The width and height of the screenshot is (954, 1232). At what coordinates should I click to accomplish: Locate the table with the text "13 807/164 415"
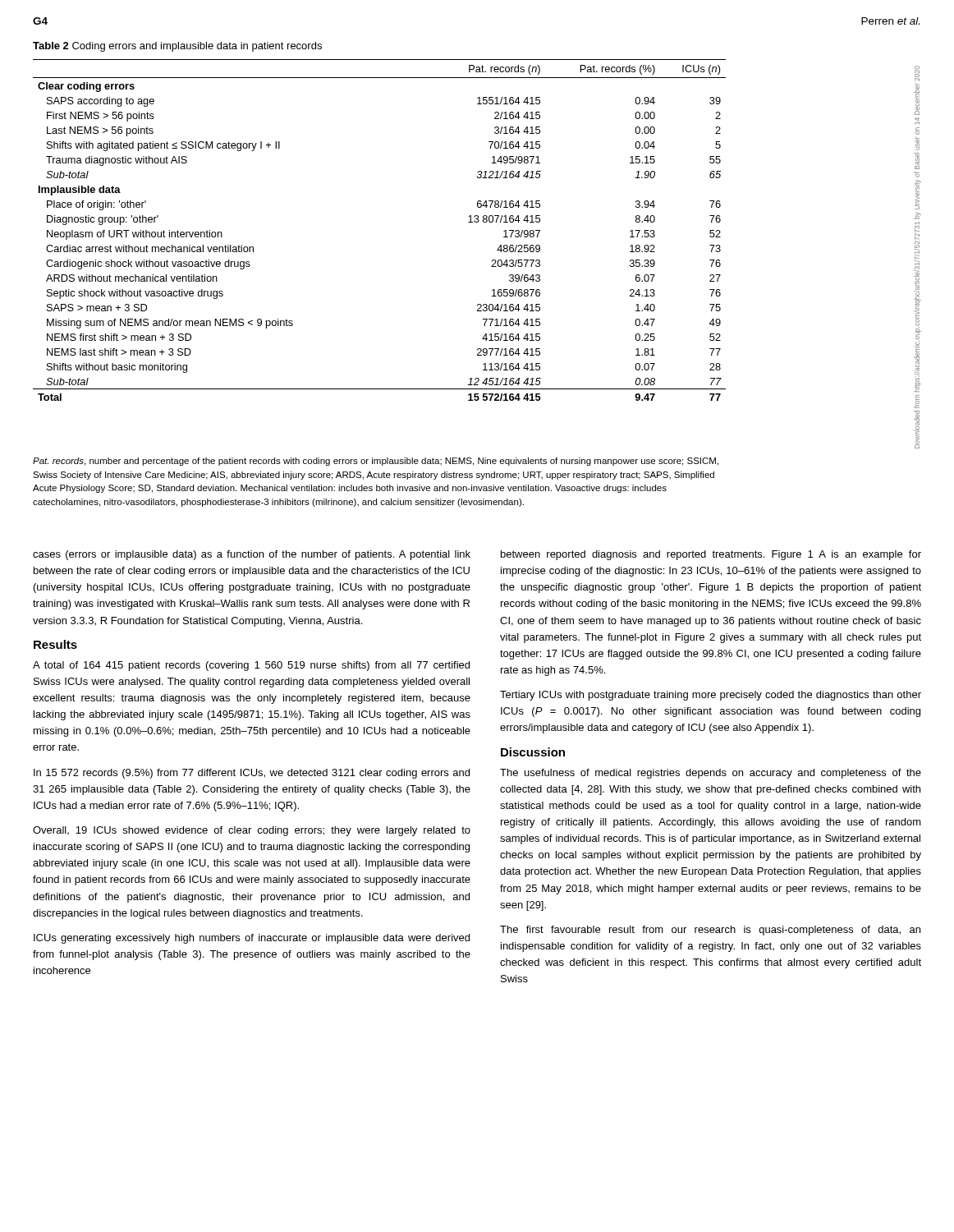379,232
